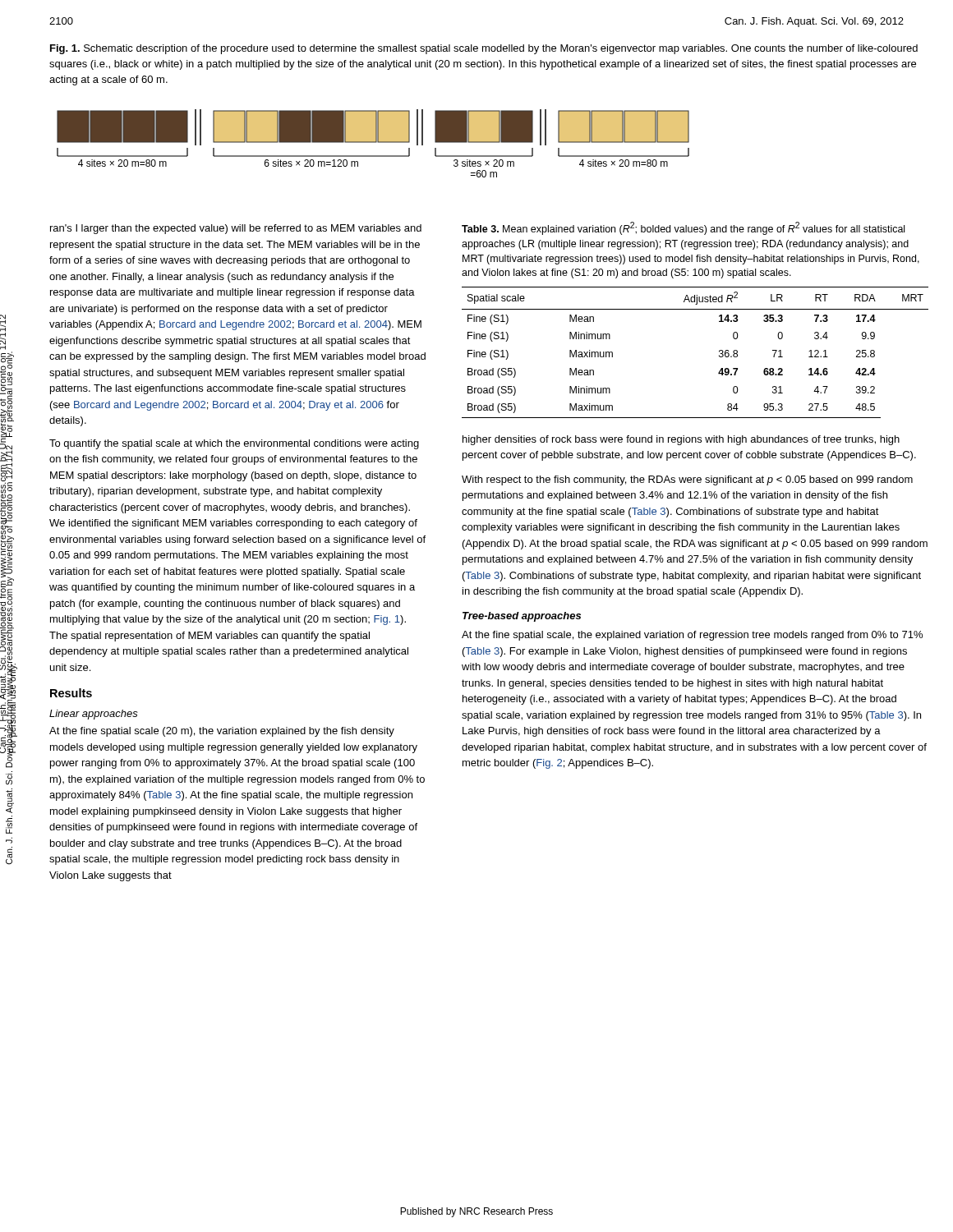This screenshot has height=1232, width=953.
Task: Click on the section header with the text "Tree-based approaches"
Action: click(522, 615)
